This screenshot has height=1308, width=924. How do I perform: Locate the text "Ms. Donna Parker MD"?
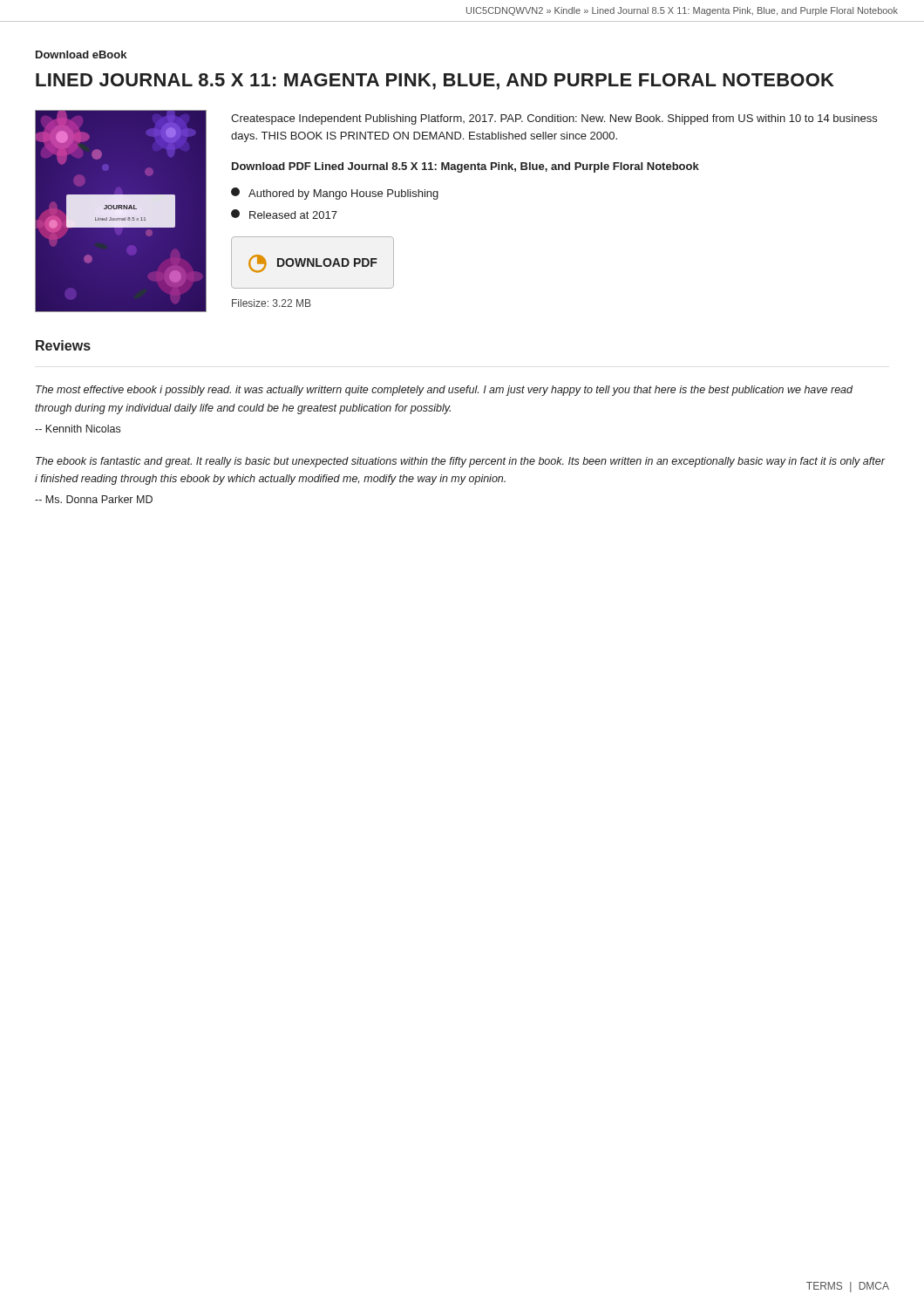pyautogui.click(x=94, y=499)
